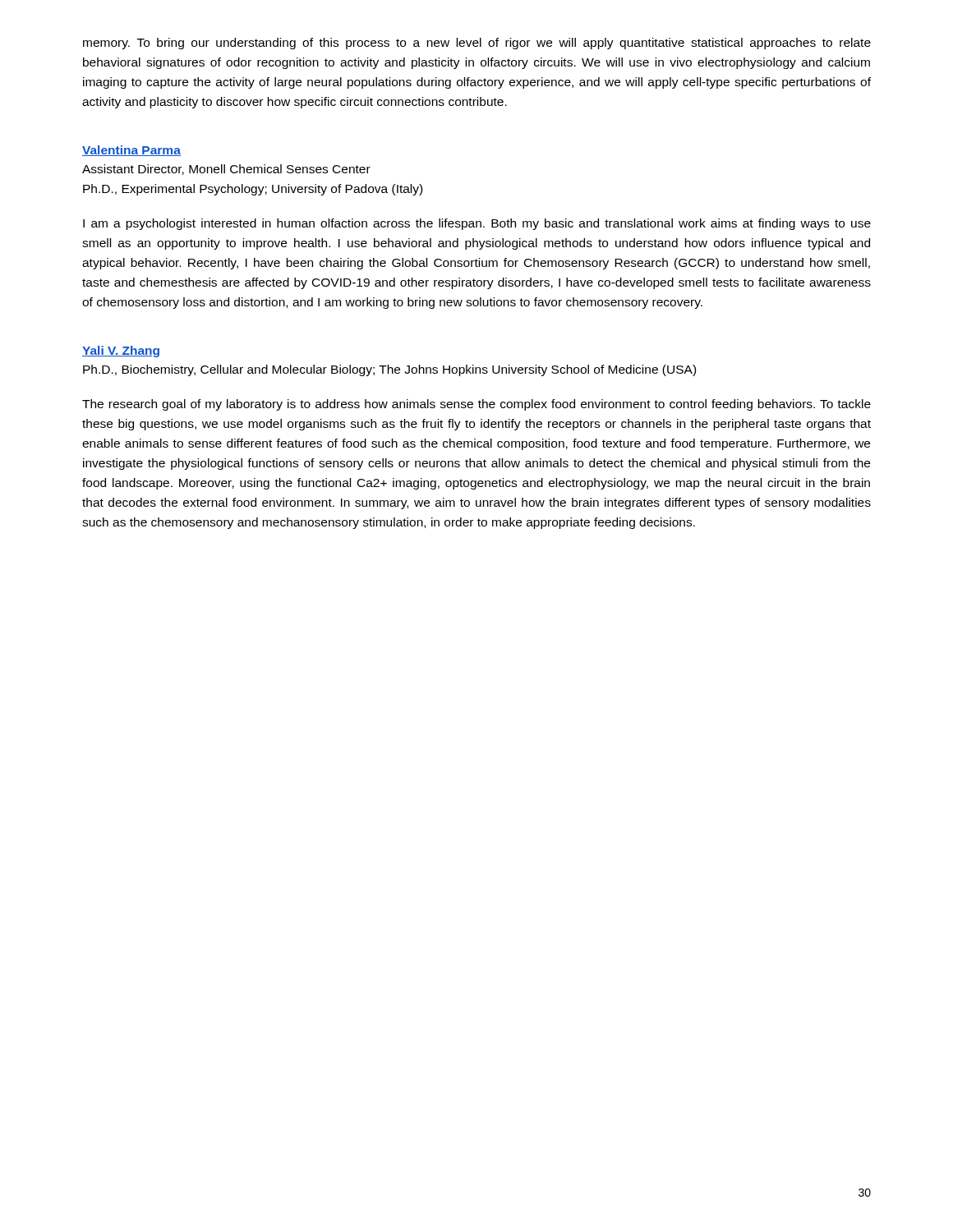Locate the text block starting "Valentina Parma"

click(x=131, y=150)
